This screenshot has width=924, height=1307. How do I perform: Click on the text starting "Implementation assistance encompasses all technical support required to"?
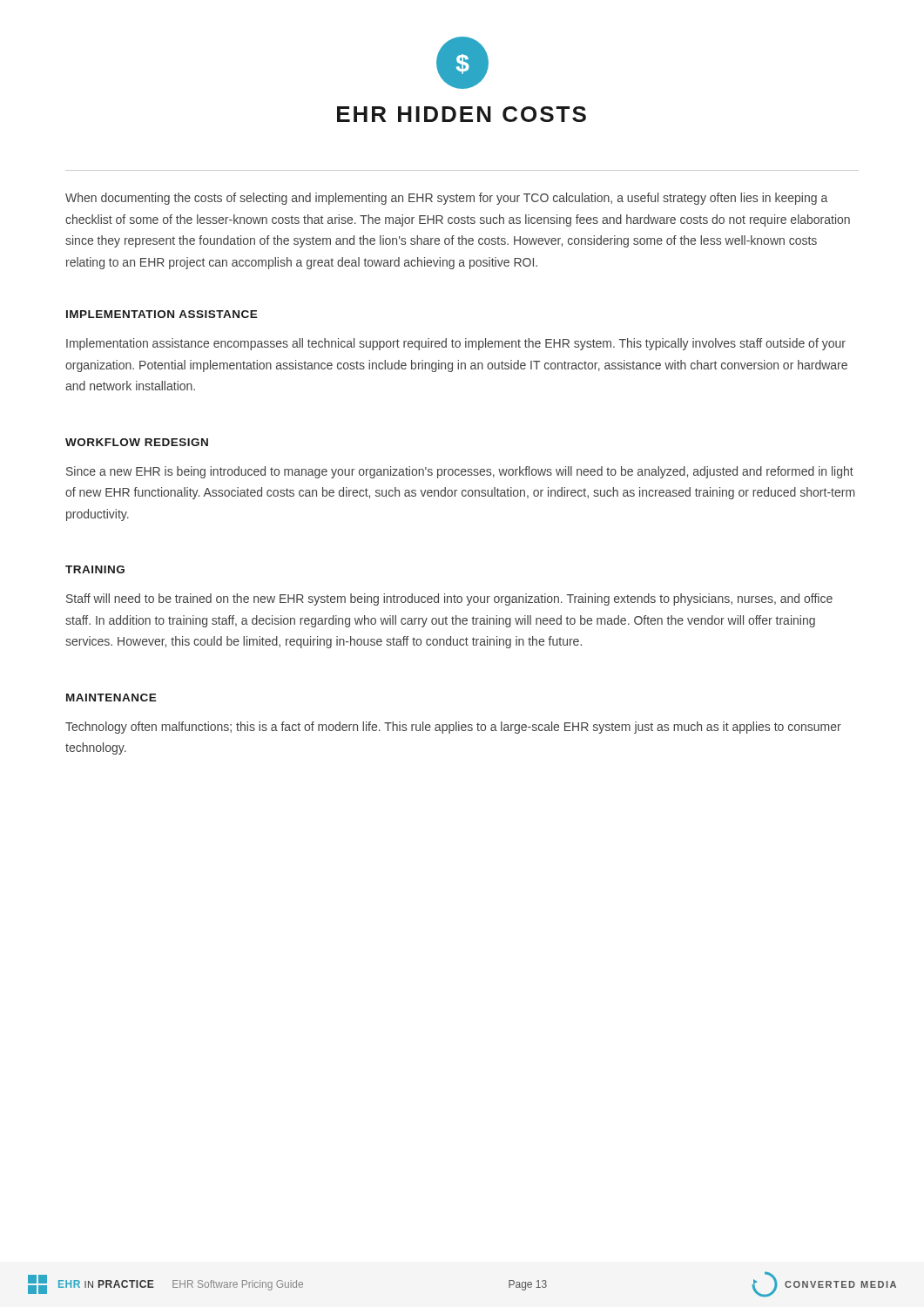pos(457,365)
